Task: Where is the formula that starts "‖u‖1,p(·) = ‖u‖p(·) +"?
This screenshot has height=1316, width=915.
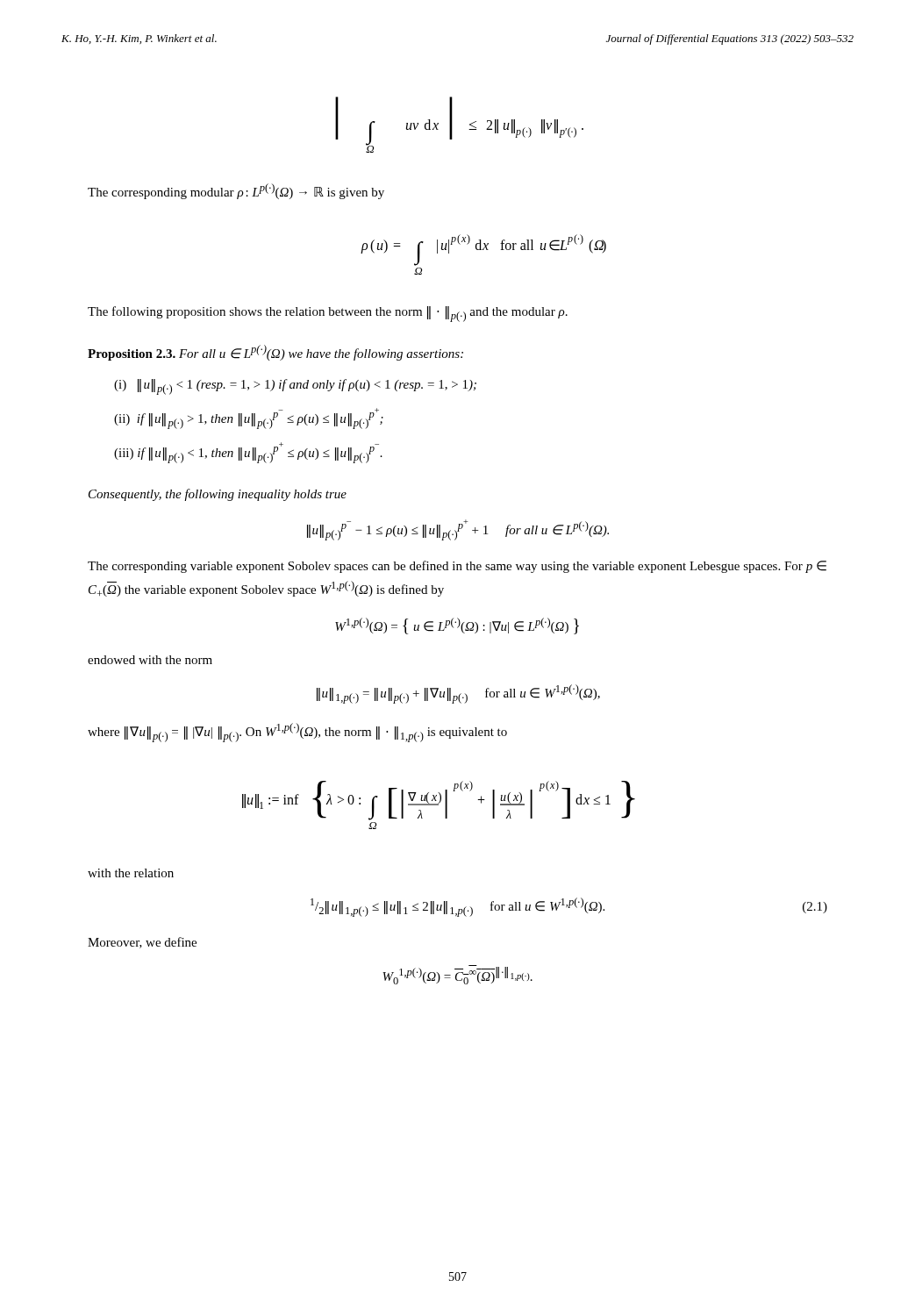Action: point(458,693)
